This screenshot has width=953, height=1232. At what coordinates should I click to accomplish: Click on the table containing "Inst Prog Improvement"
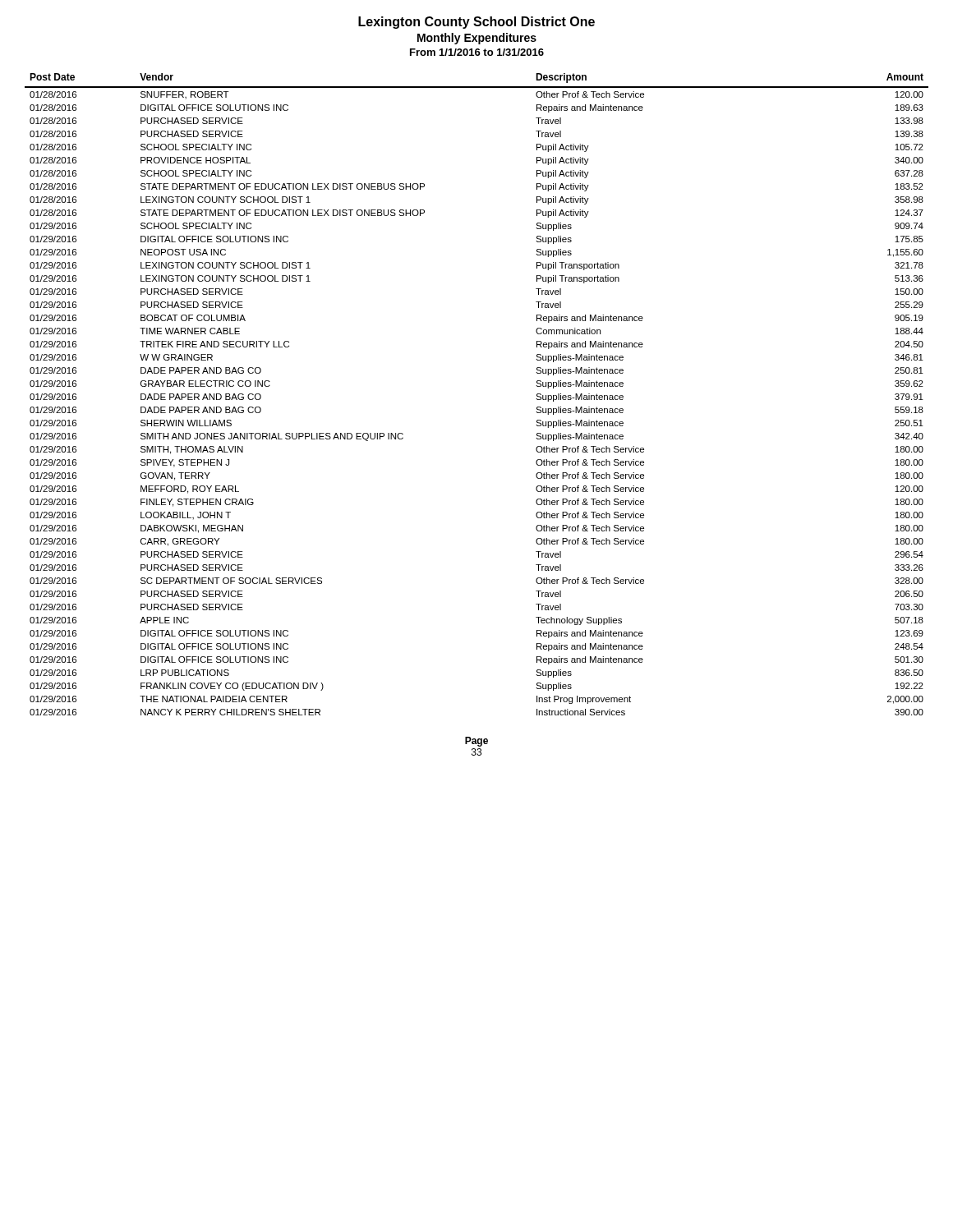click(x=476, y=393)
